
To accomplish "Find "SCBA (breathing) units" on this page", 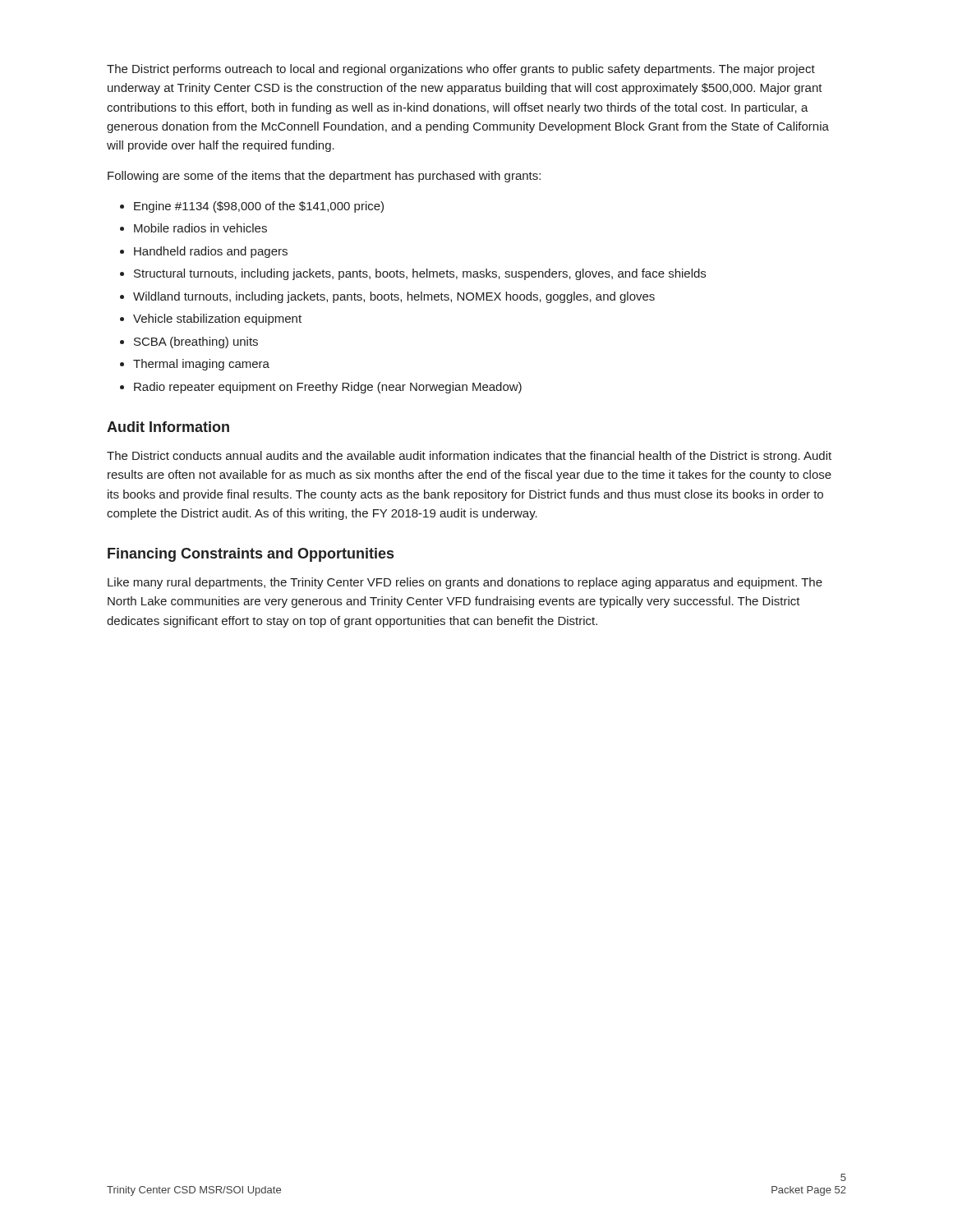I will pyautogui.click(x=196, y=342).
